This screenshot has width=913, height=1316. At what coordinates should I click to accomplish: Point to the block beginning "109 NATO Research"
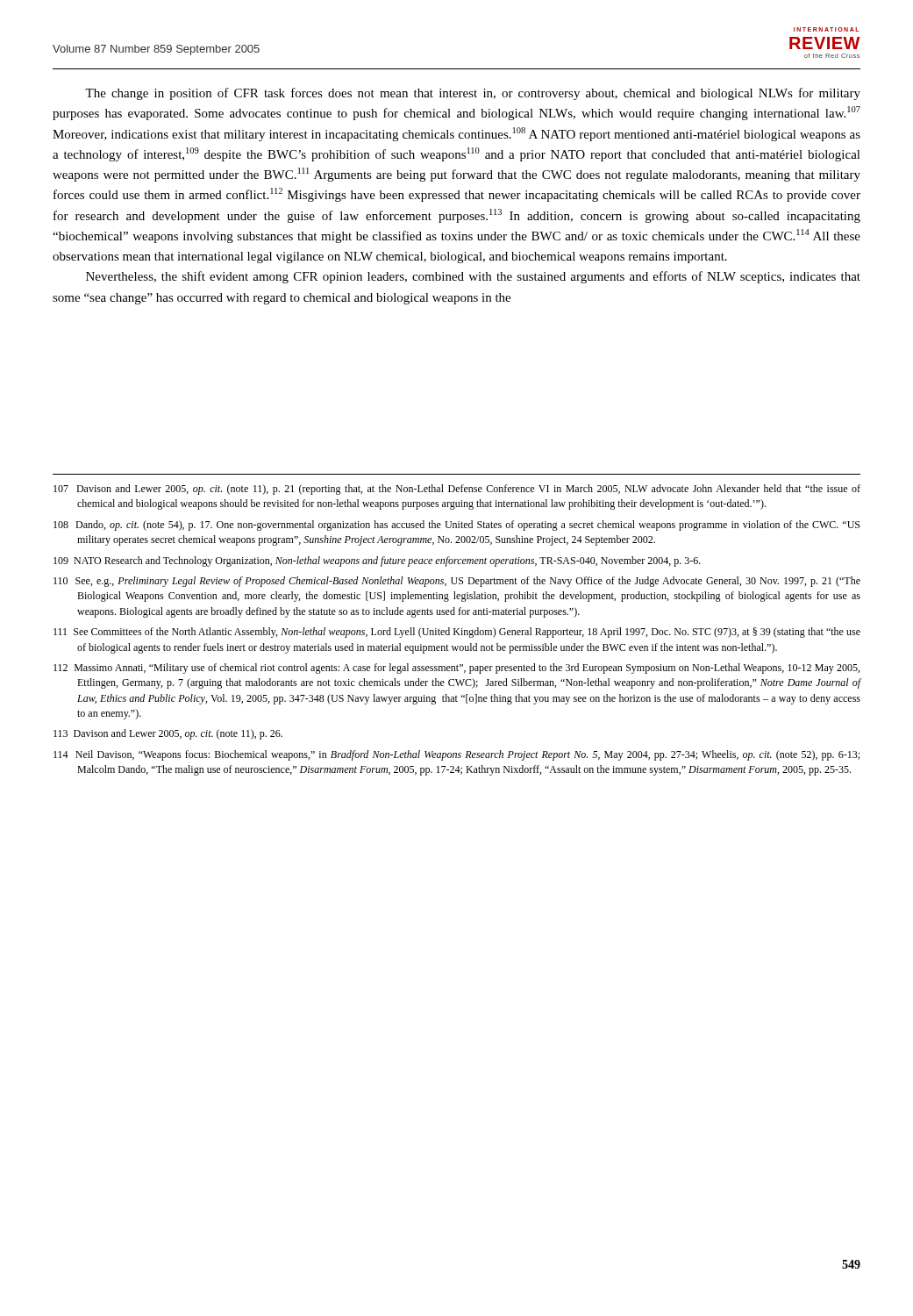[377, 560]
